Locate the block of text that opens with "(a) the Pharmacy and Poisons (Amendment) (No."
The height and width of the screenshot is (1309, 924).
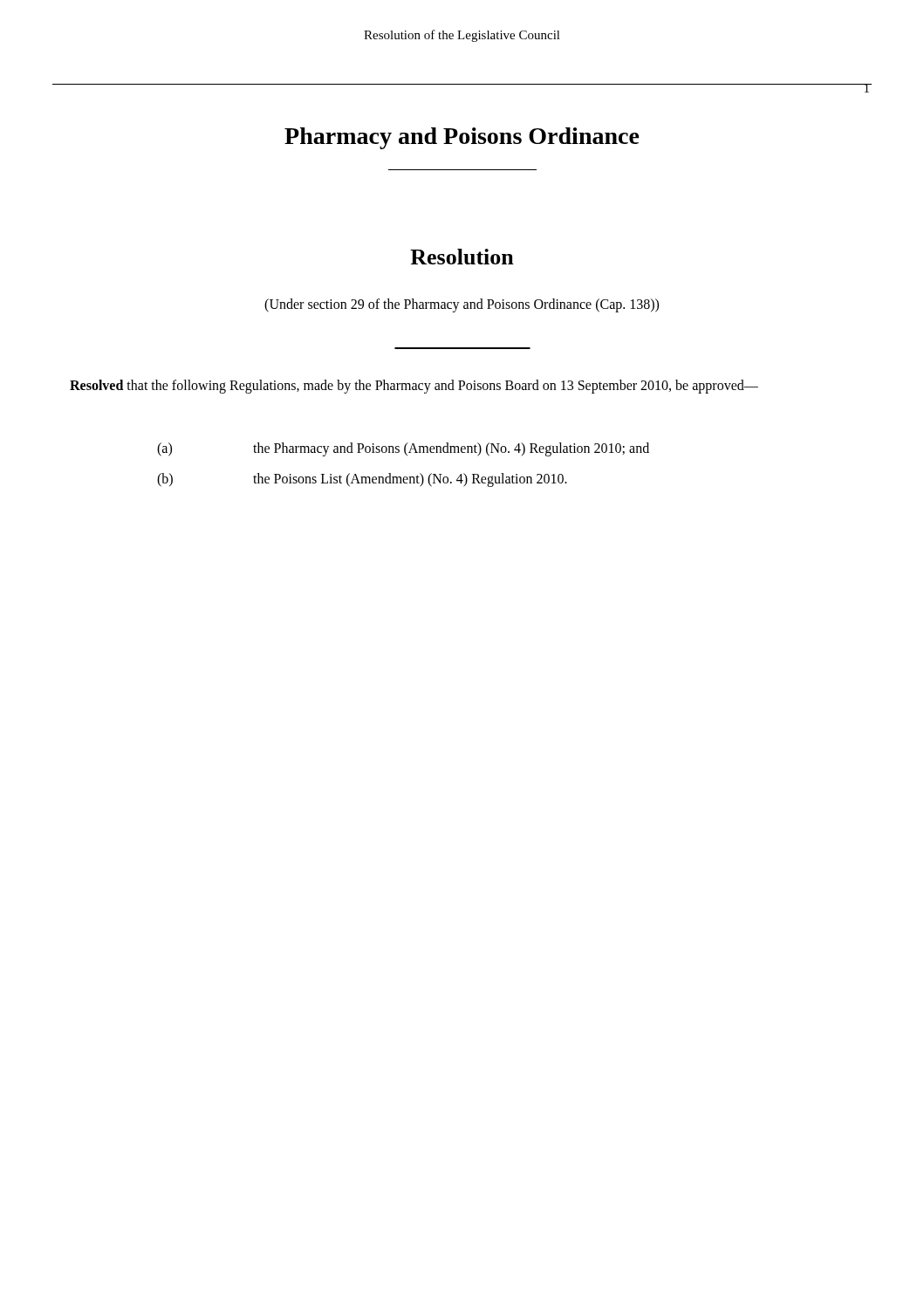point(462,449)
